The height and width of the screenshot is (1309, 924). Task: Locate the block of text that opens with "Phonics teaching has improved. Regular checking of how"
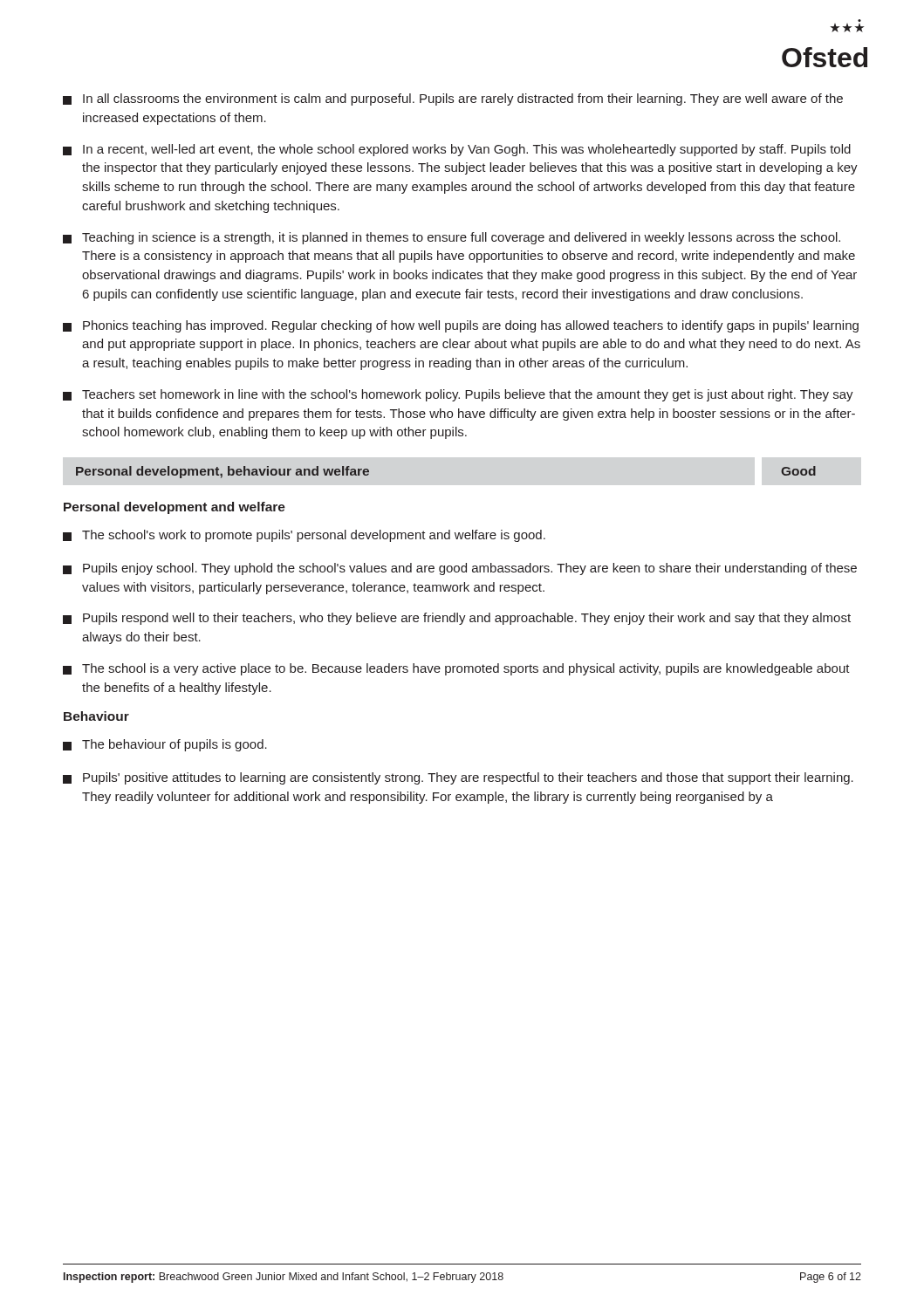coord(462,344)
